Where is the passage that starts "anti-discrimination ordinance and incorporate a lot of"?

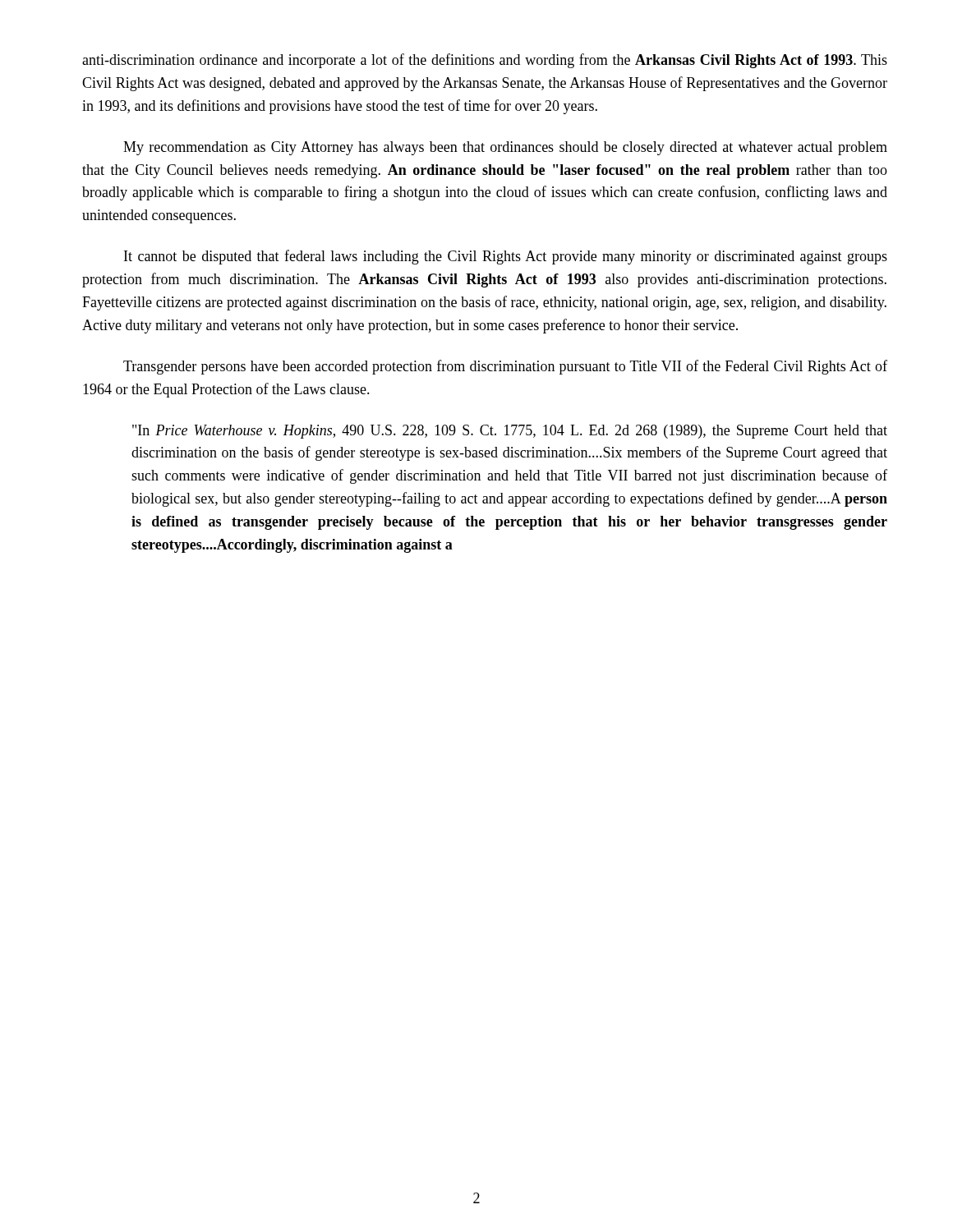click(485, 83)
